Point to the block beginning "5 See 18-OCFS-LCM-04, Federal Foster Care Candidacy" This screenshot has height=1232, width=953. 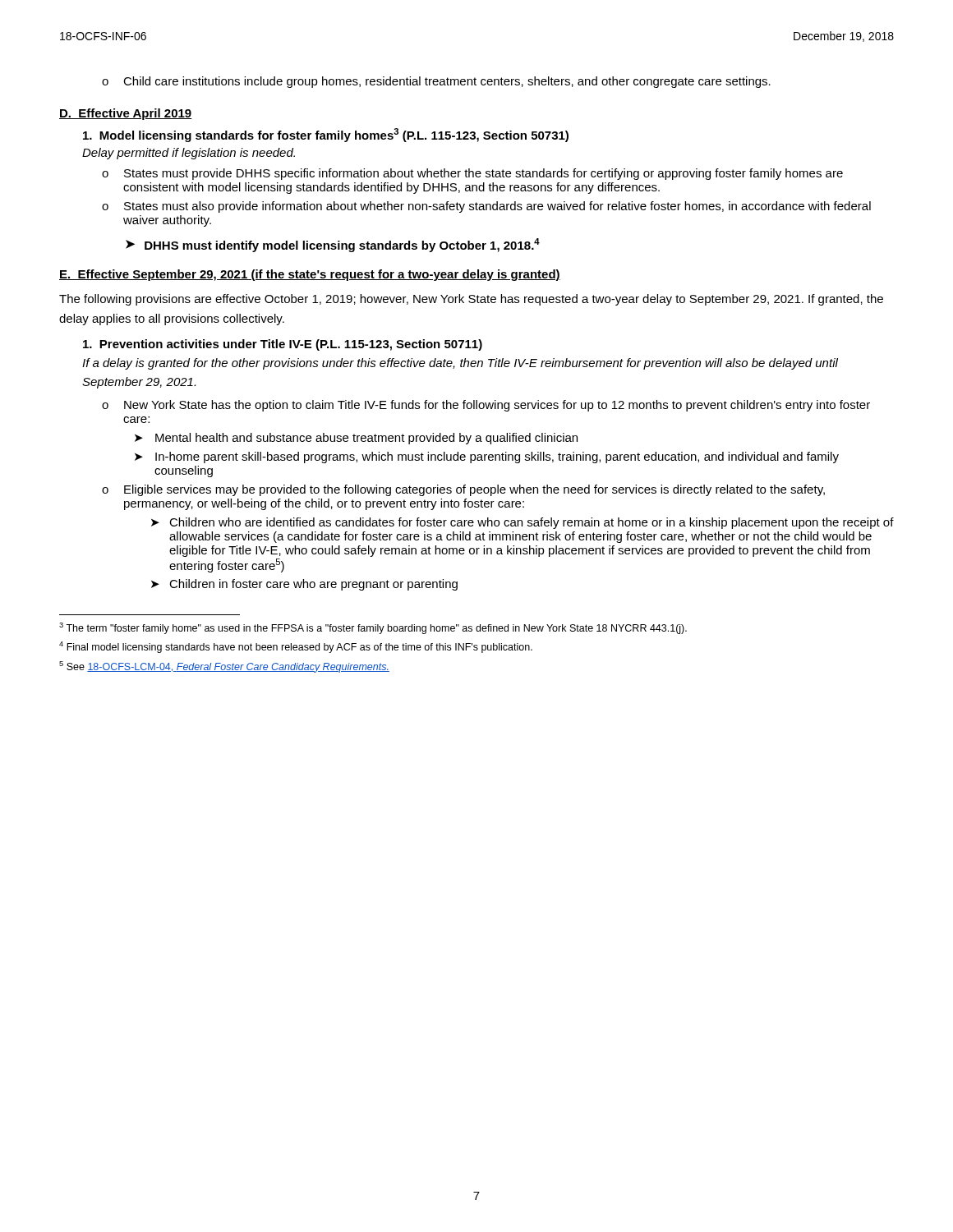tap(224, 666)
